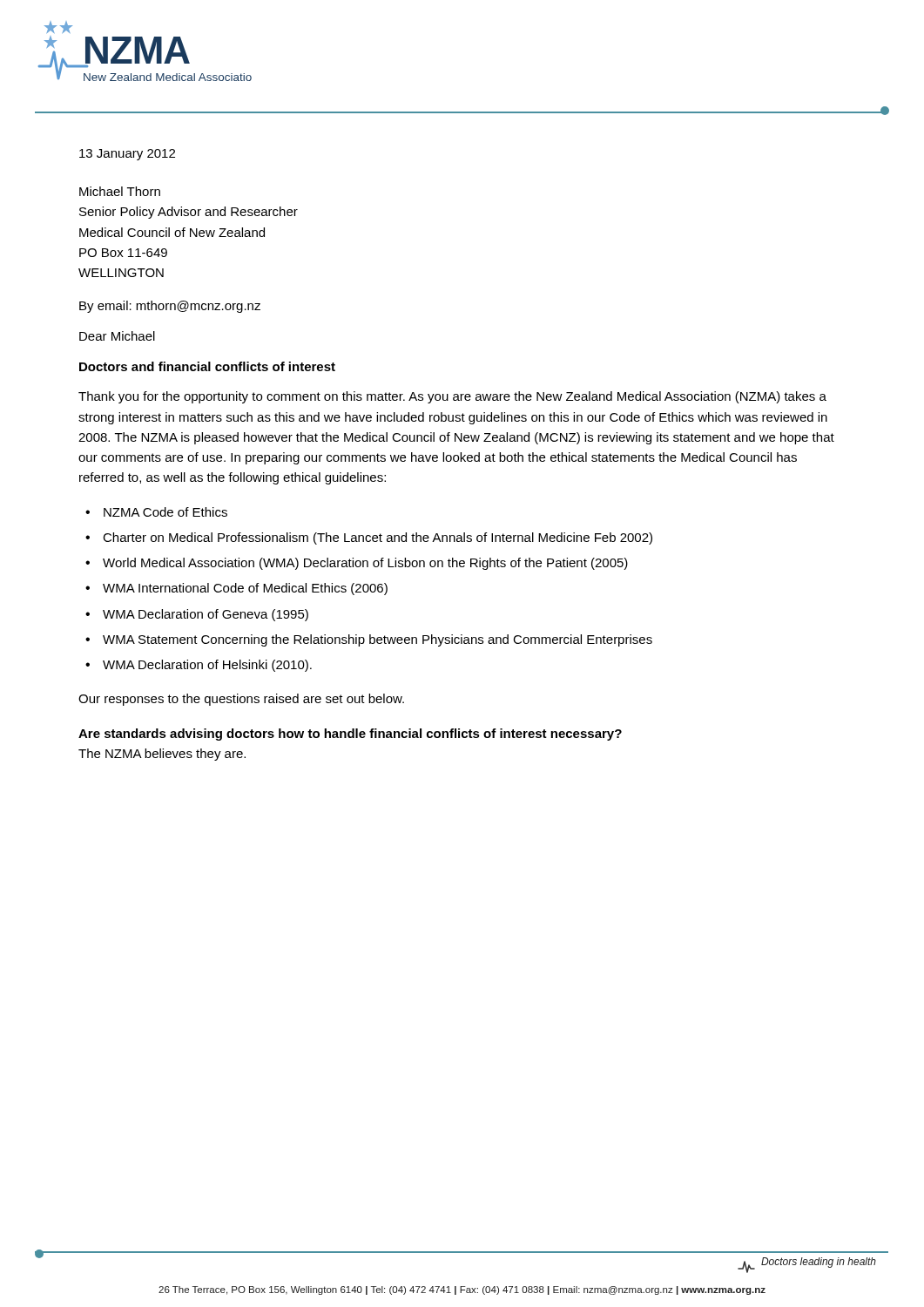This screenshot has height=1307, width=924.
Task: Select the element starting "By email: mthorn@mcnz.org.nz"
Action: tap(170, 306)
